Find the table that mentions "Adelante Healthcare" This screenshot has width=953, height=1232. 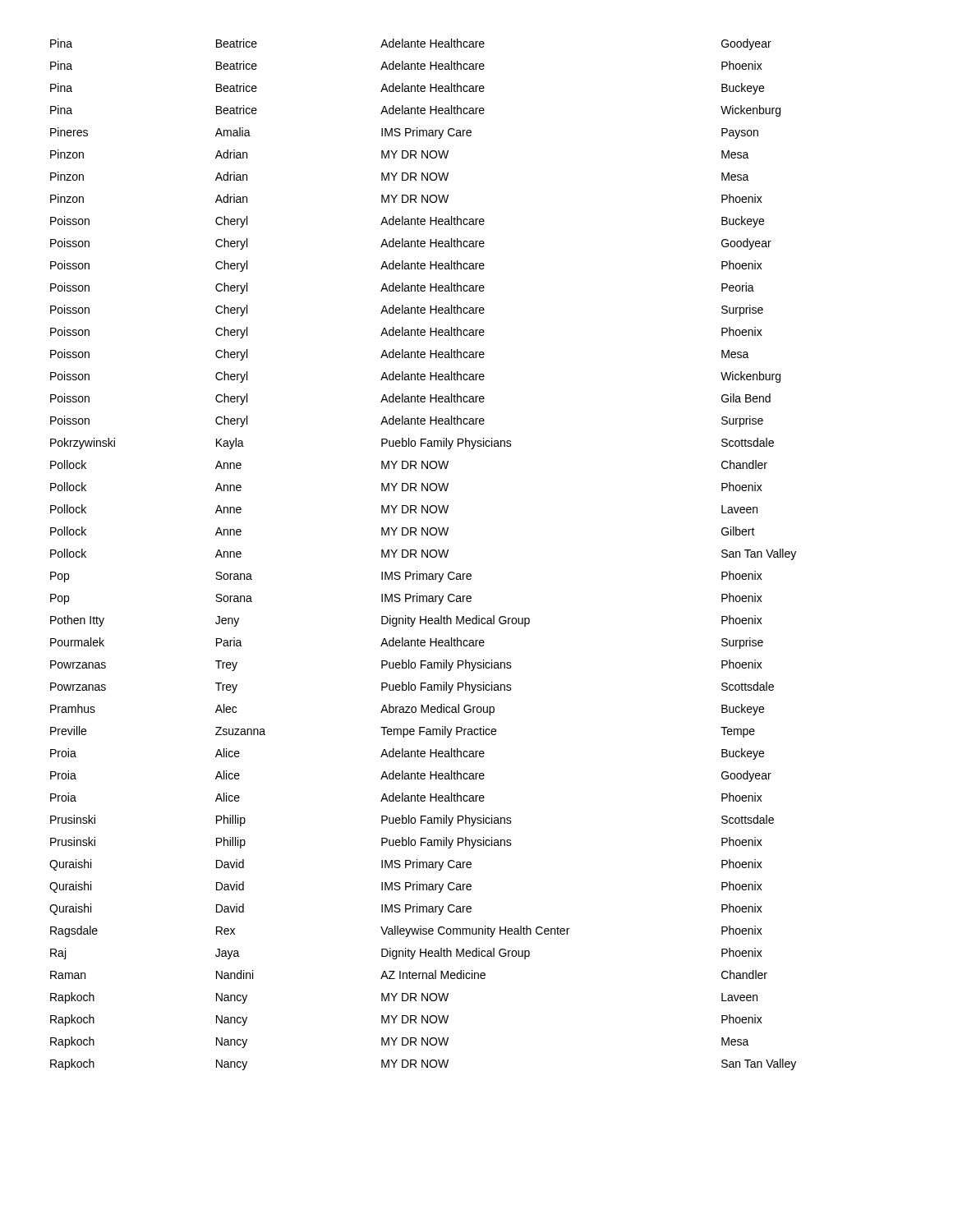(476, 554)
